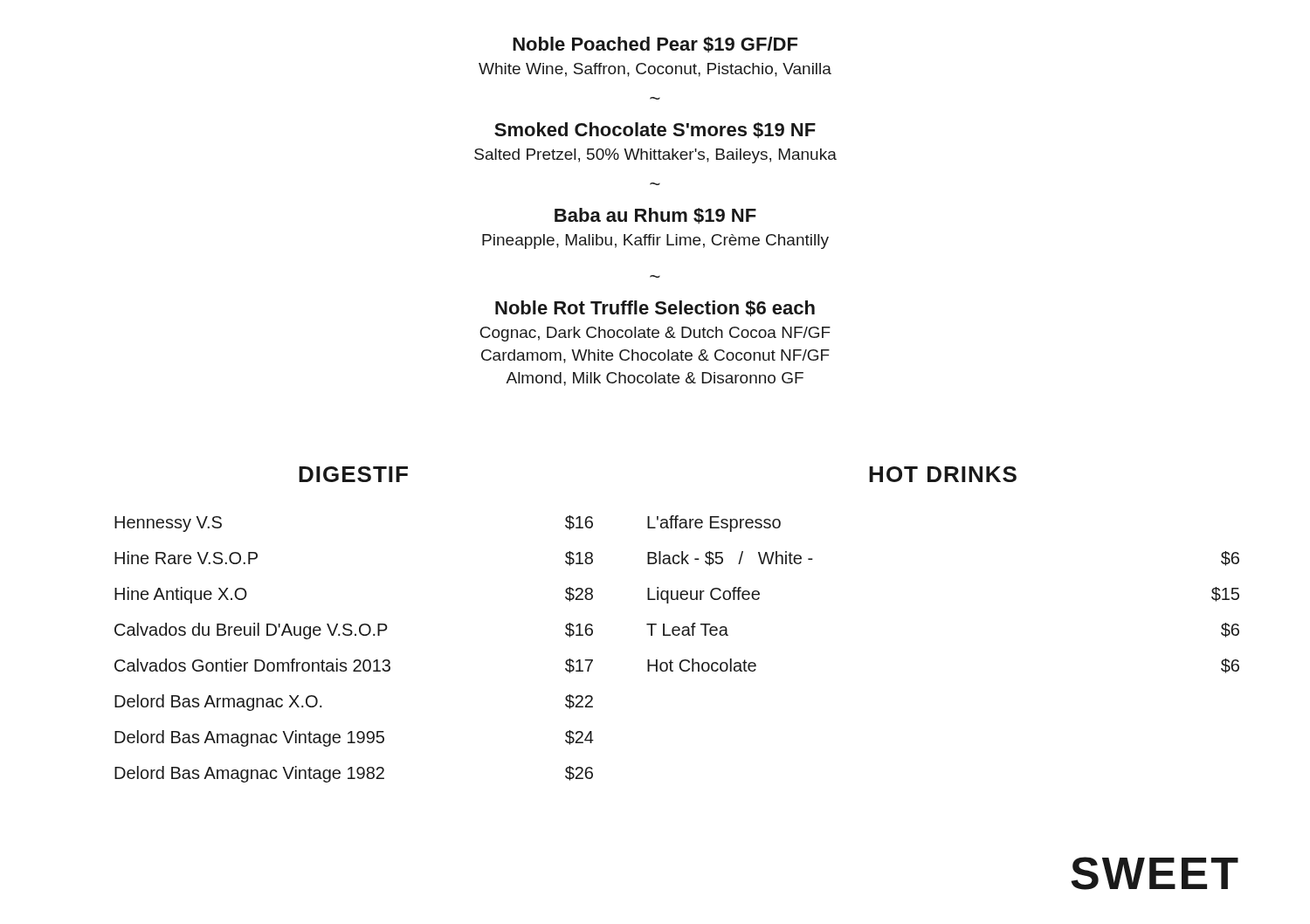Click on the table containing "L'affare Espresso Black - $5"
Viewport: 1310px width, 924px height.
[x=943, y=594]
